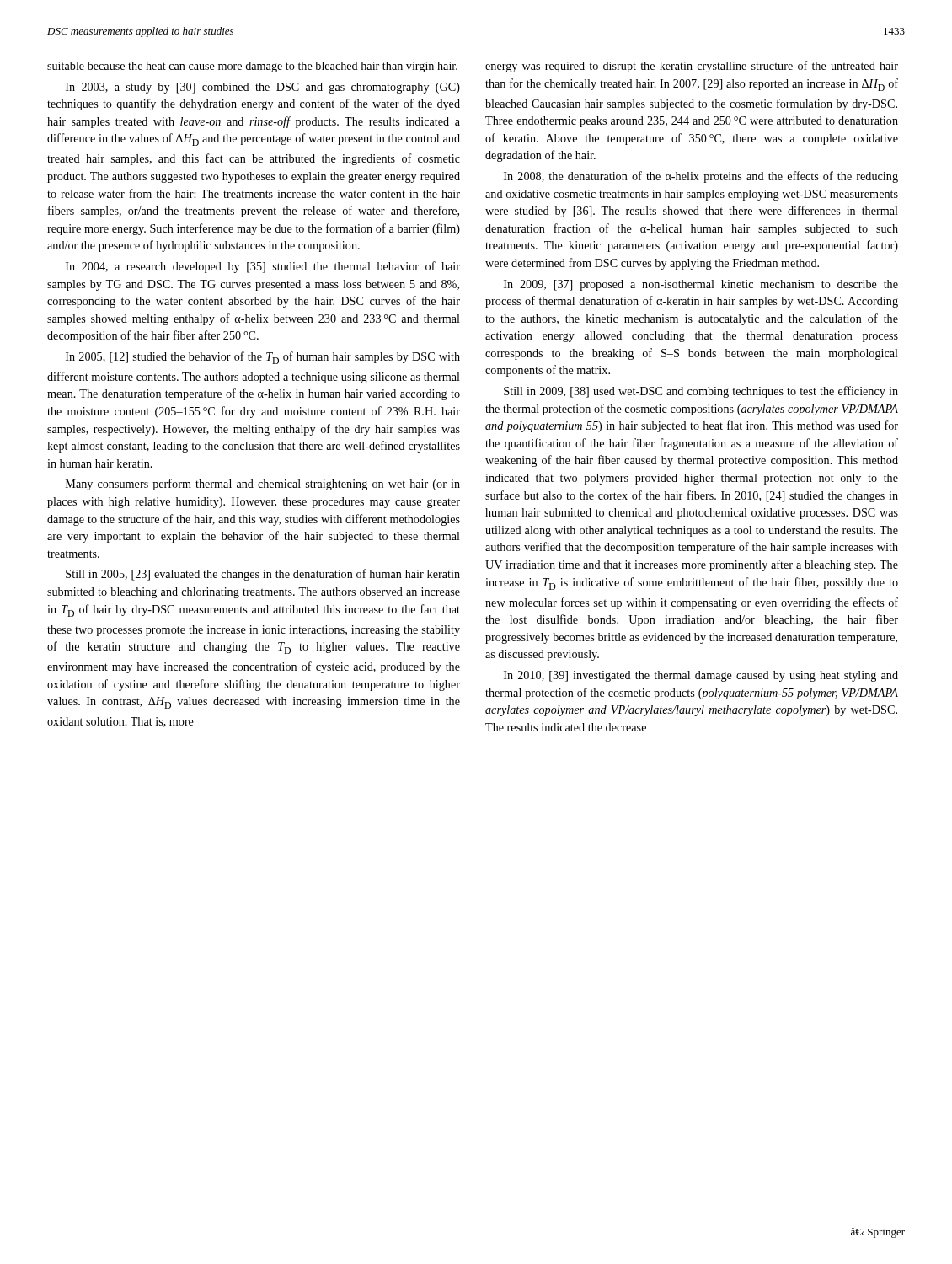952x1264 pixels.
Task: Navigate to the element starting "energy was required to"
Action: [x=692, y=397]
